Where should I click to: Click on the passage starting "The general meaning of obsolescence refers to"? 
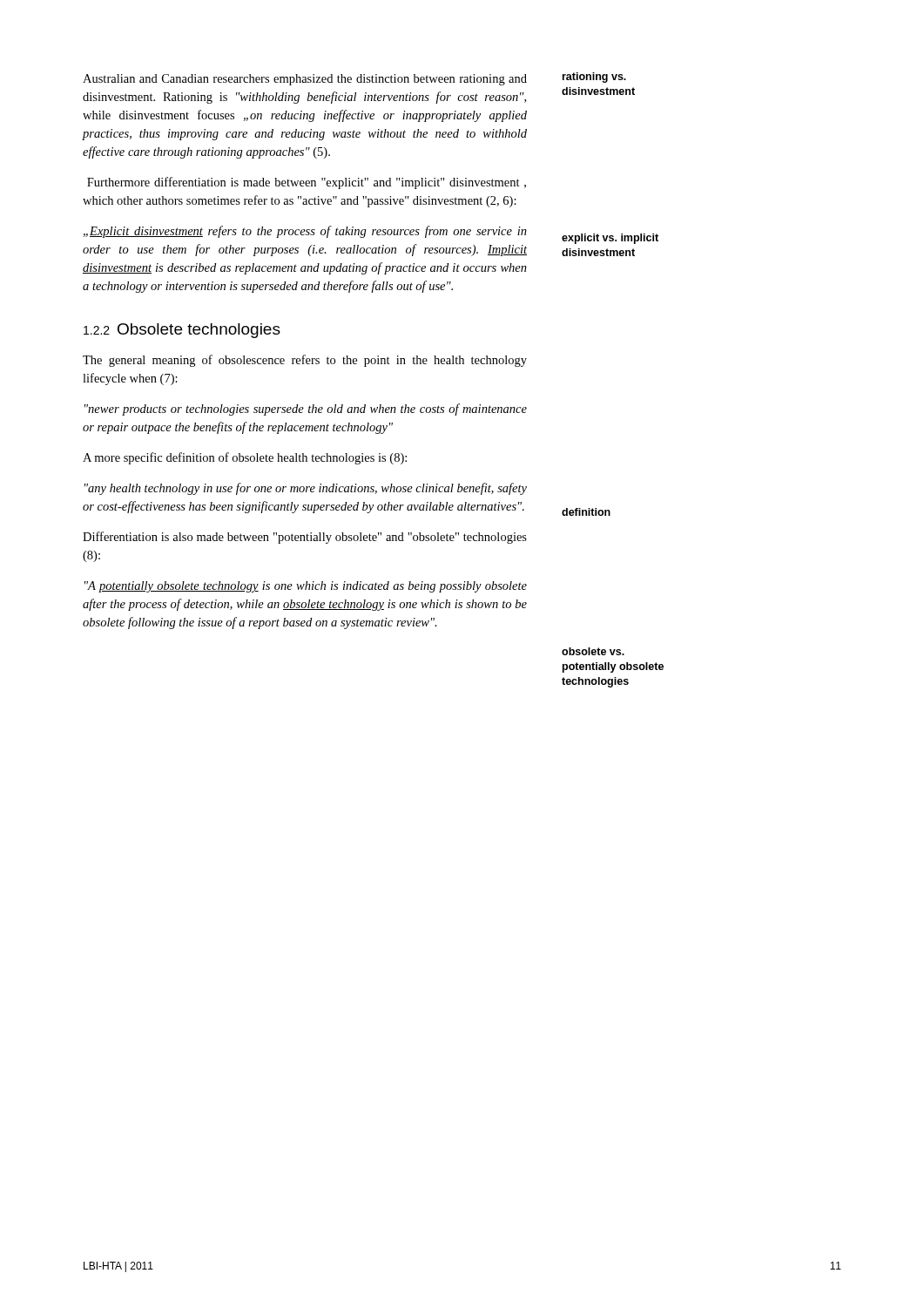[305, 369]
